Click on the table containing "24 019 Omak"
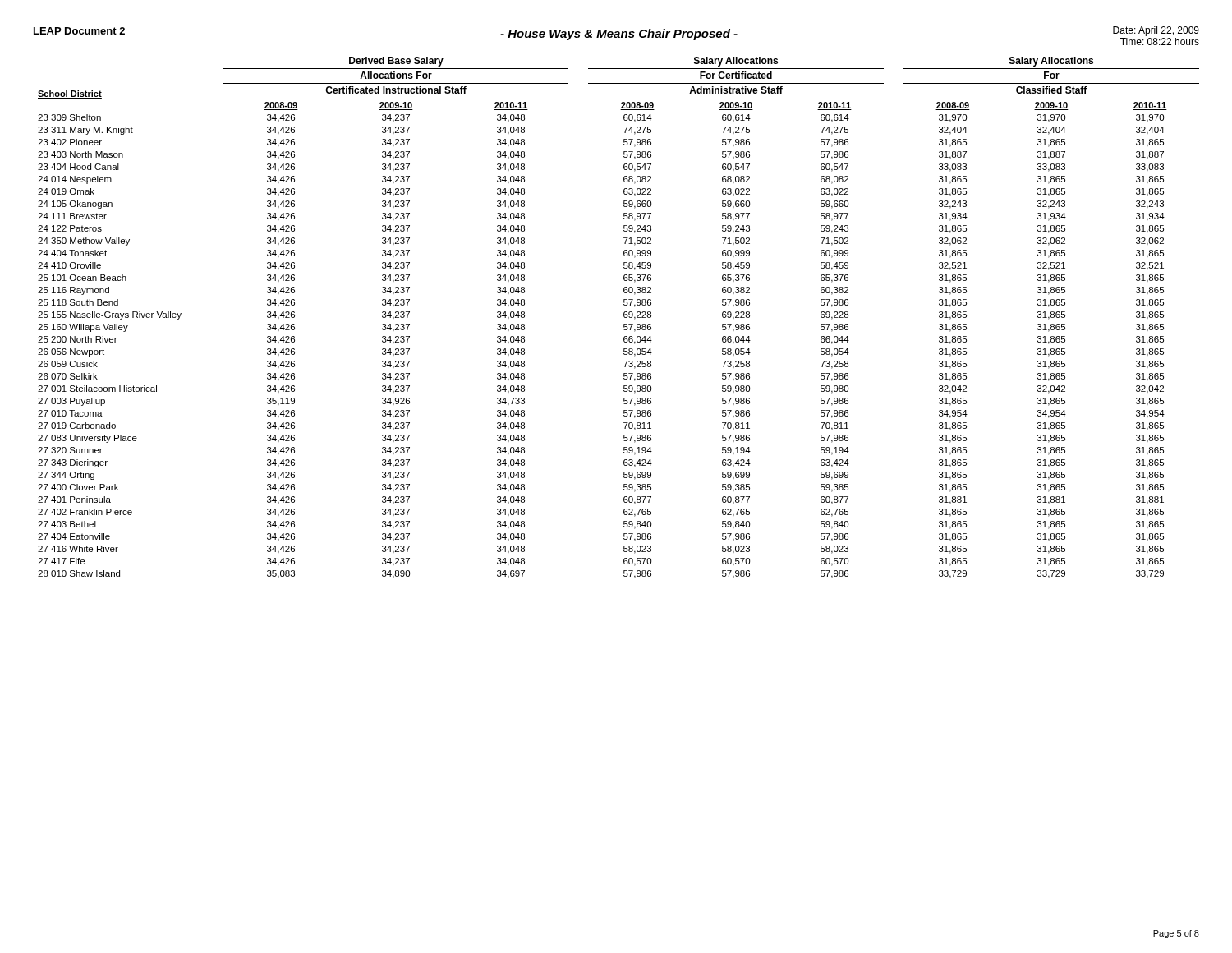The height and width of the screenshot is (953, 1232). 616,317
